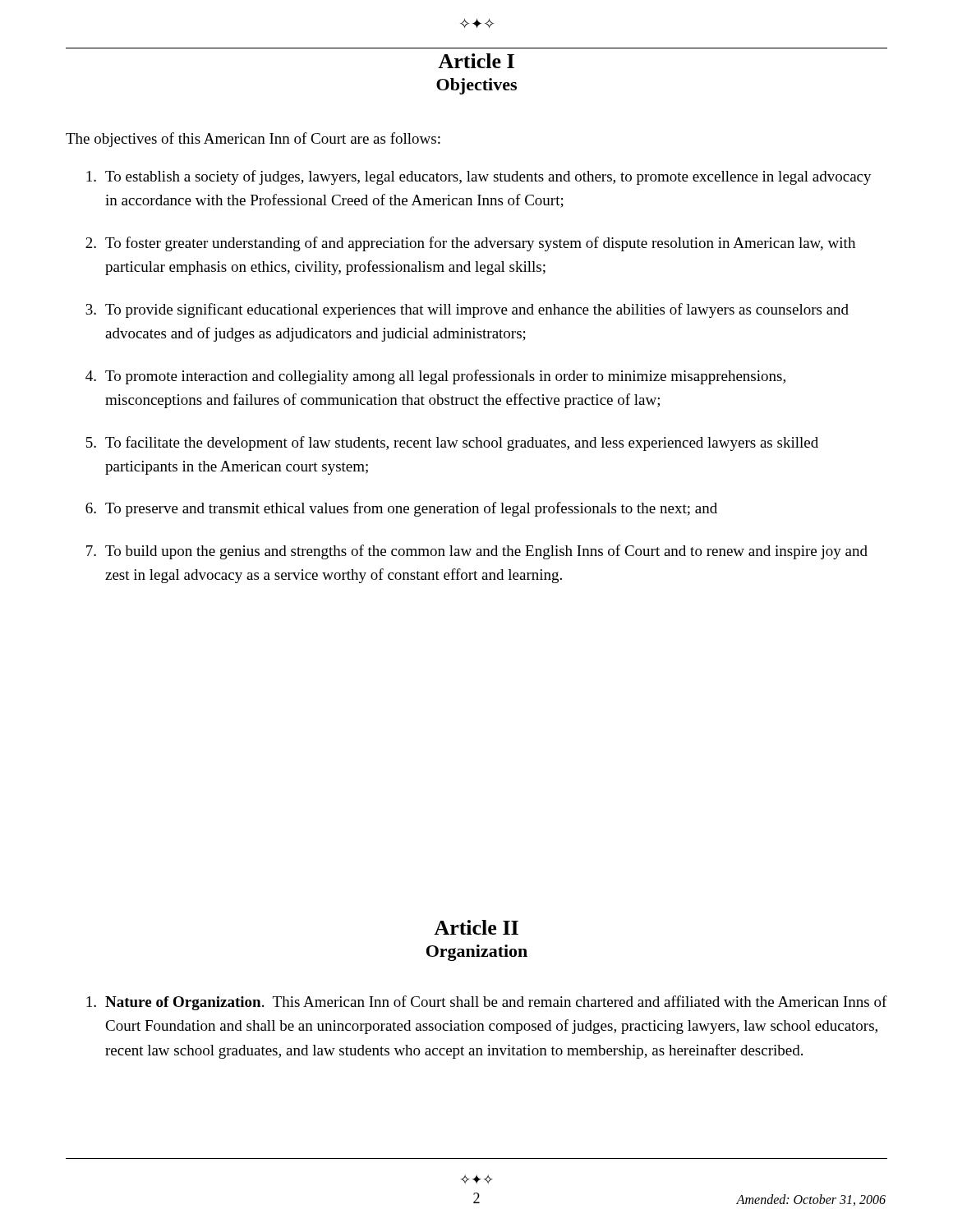The height and width of the screenshot is (1232, 953).
Task: Point to the block beginning "5. To facilitate the development"
Action: pos(476,454)
